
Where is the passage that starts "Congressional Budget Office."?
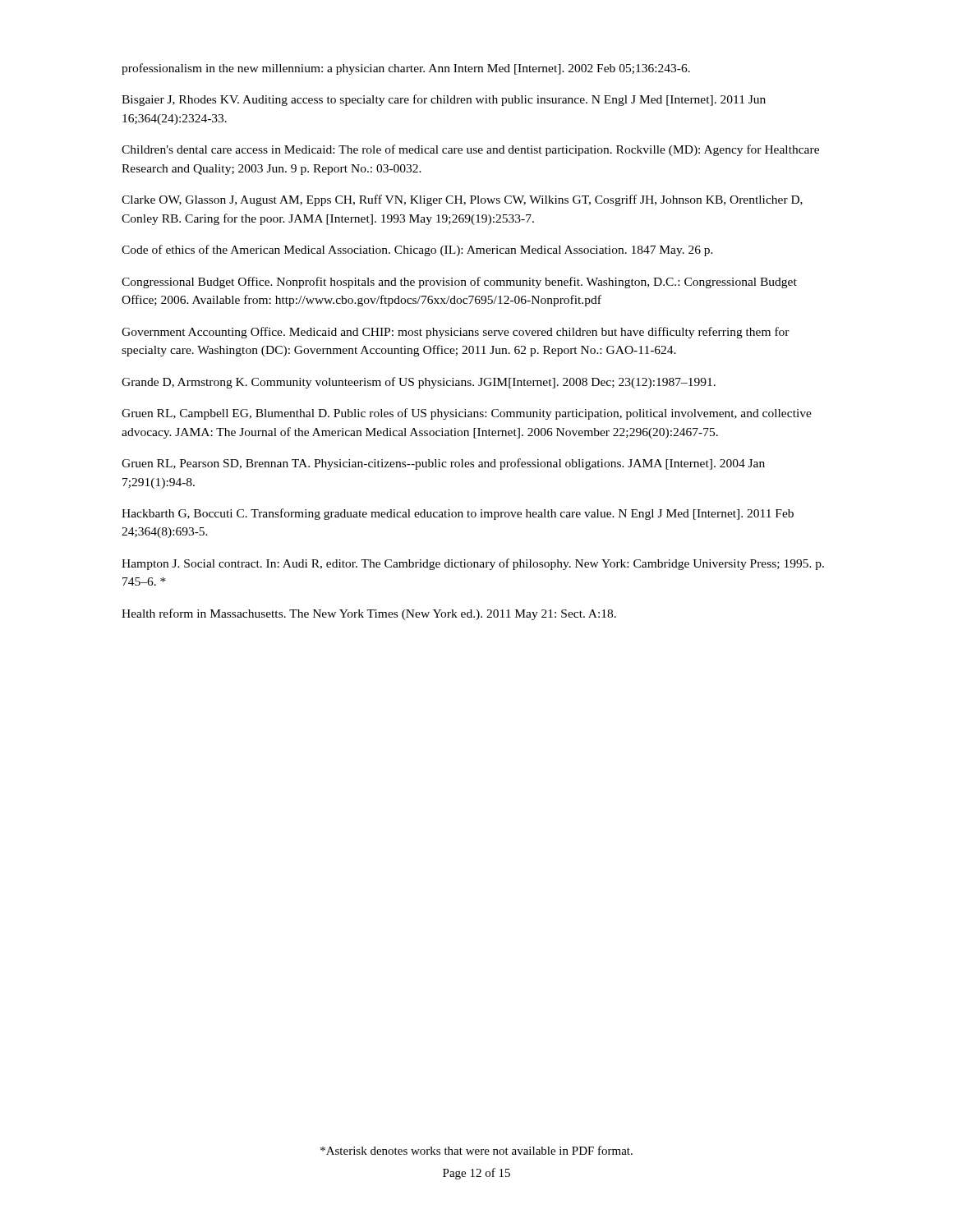459,290
